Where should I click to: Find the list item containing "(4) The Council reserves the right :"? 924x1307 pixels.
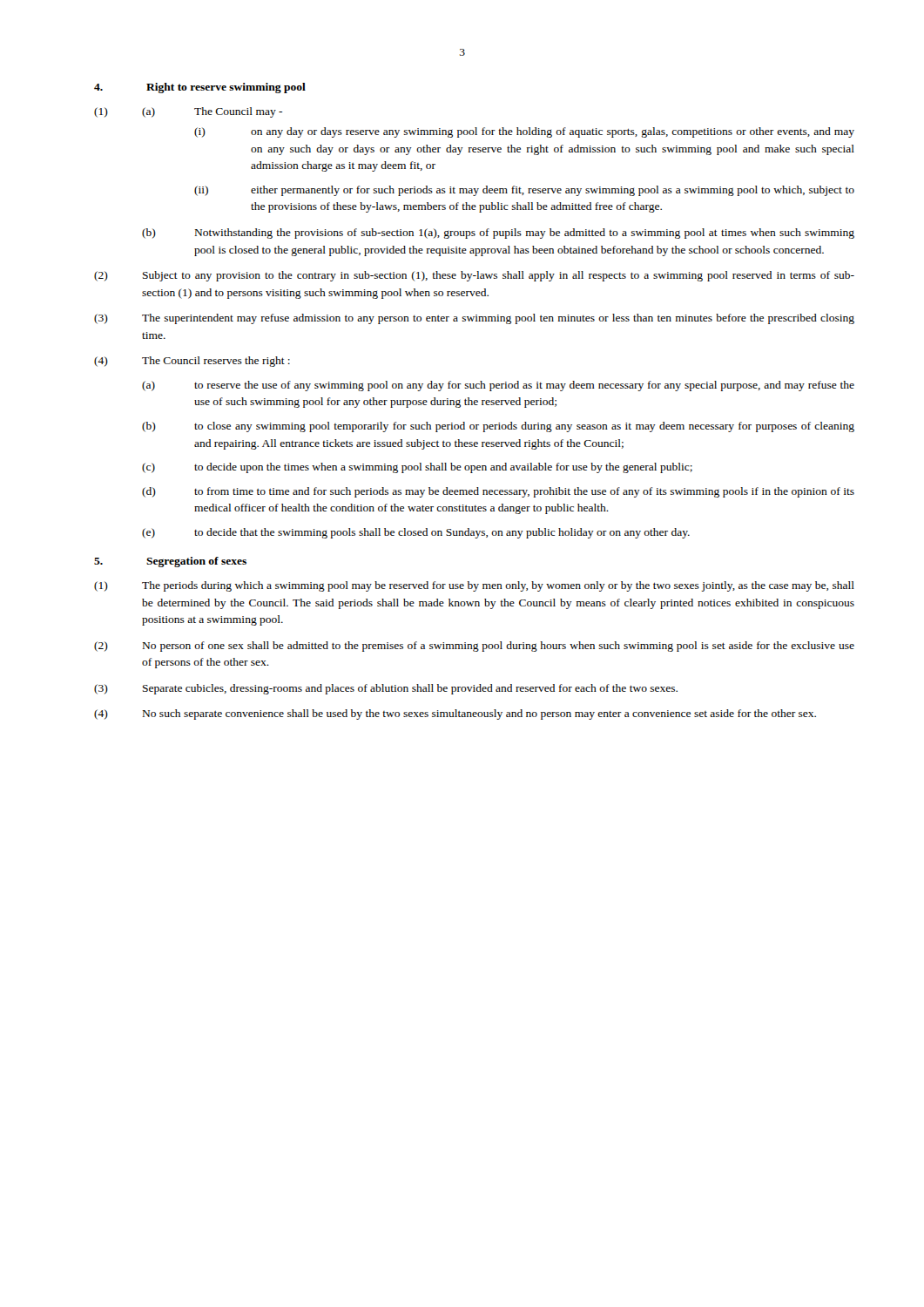tap(192, 362)
